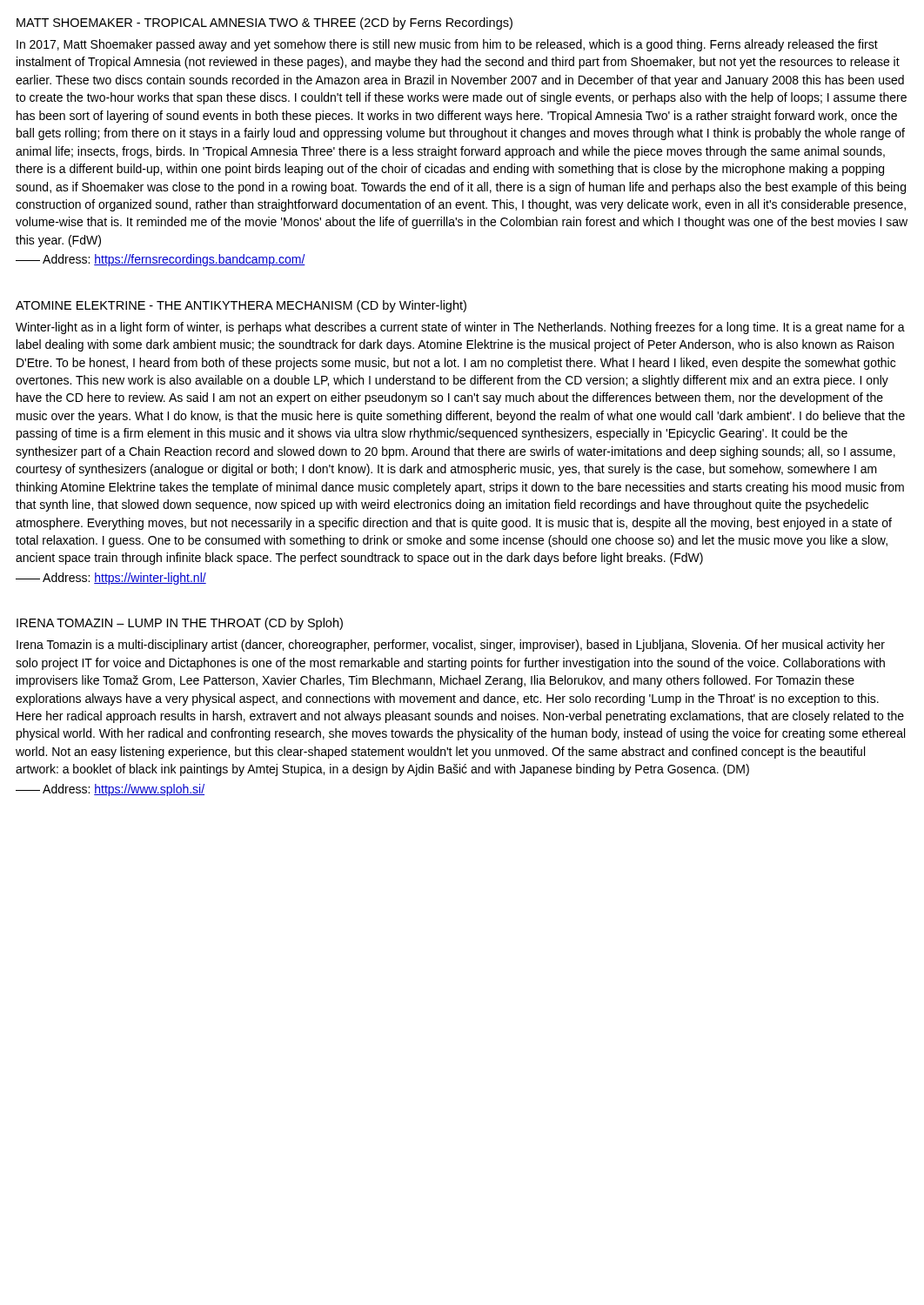The height and width of the screenshot is (1305, 924).
Task: Point to the passage starting "In 2017, Matt"
Action: click(x=462, y=142)
